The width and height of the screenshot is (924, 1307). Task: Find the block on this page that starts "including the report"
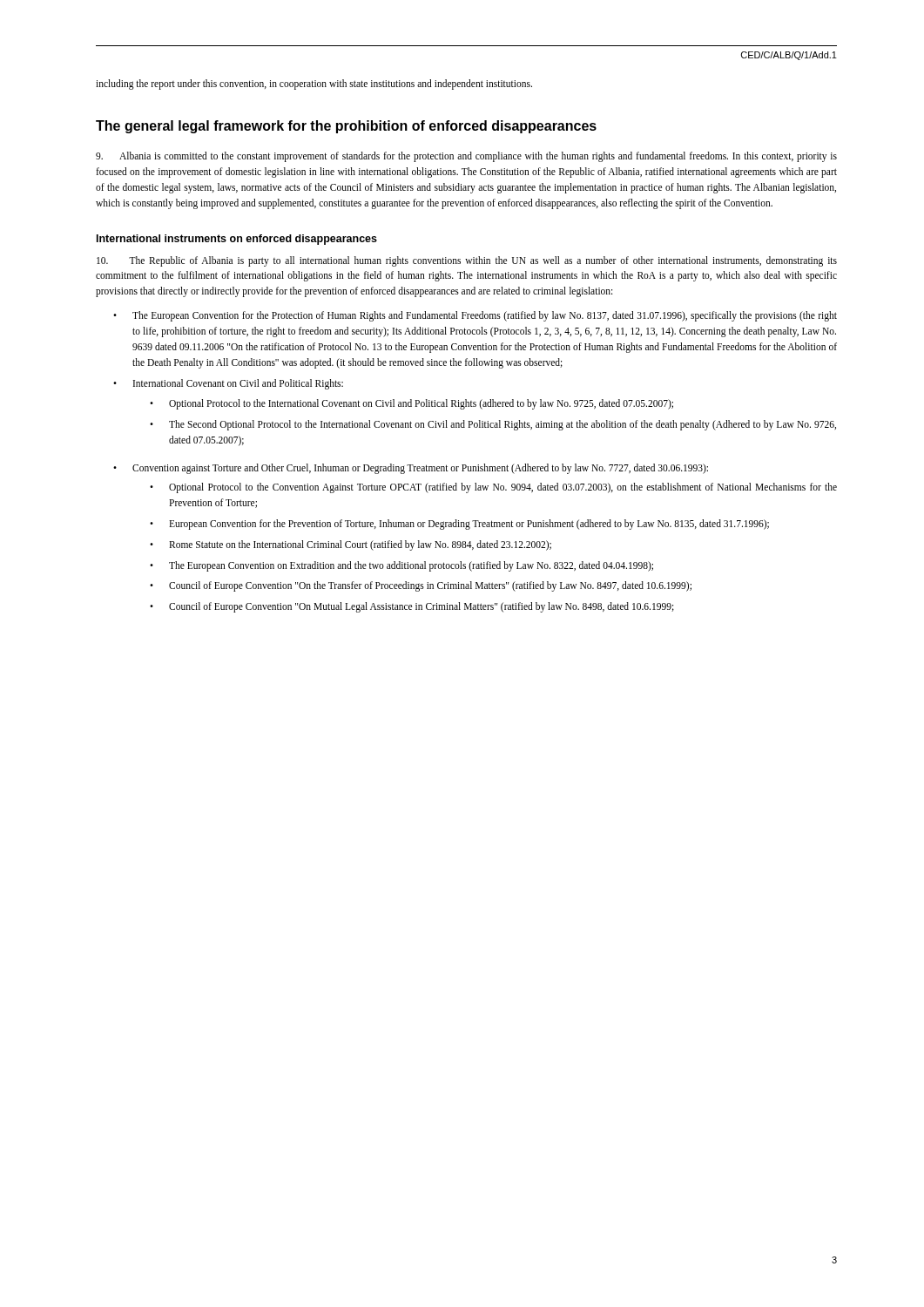[314, 84]
